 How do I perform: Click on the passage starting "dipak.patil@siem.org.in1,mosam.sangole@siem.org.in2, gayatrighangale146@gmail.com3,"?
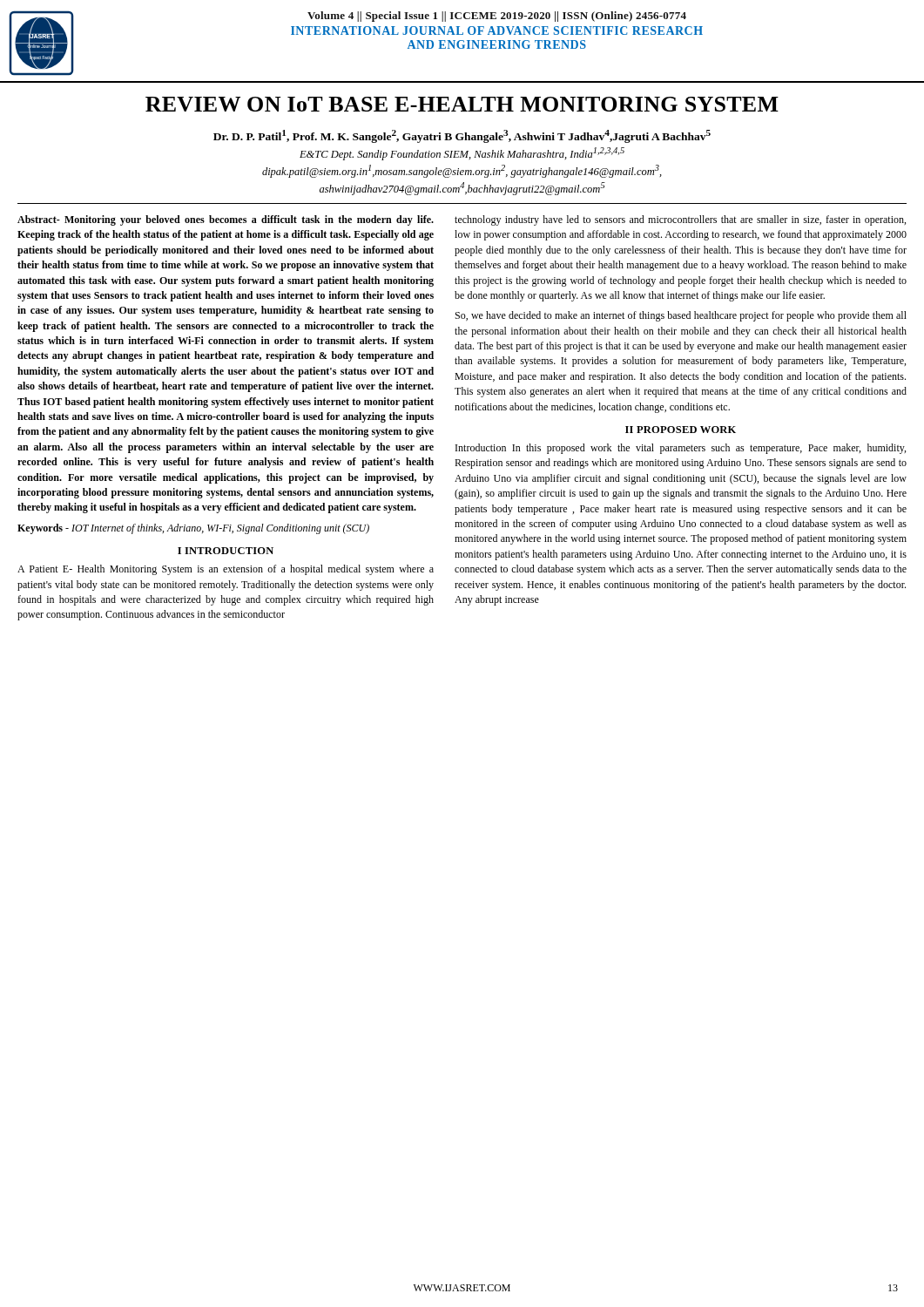462,170
